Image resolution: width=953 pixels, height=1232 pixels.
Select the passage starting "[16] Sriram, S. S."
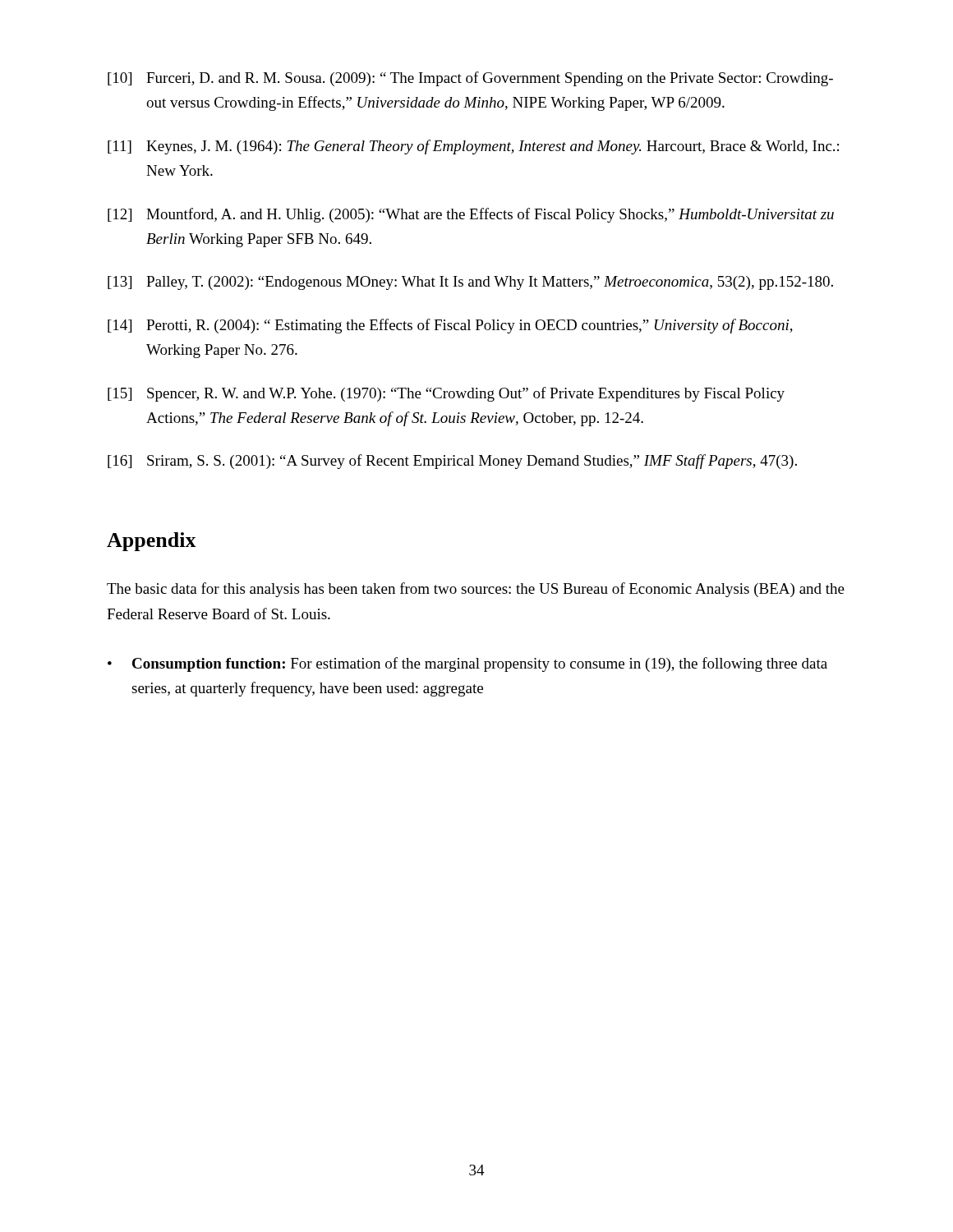pos(476,461)
